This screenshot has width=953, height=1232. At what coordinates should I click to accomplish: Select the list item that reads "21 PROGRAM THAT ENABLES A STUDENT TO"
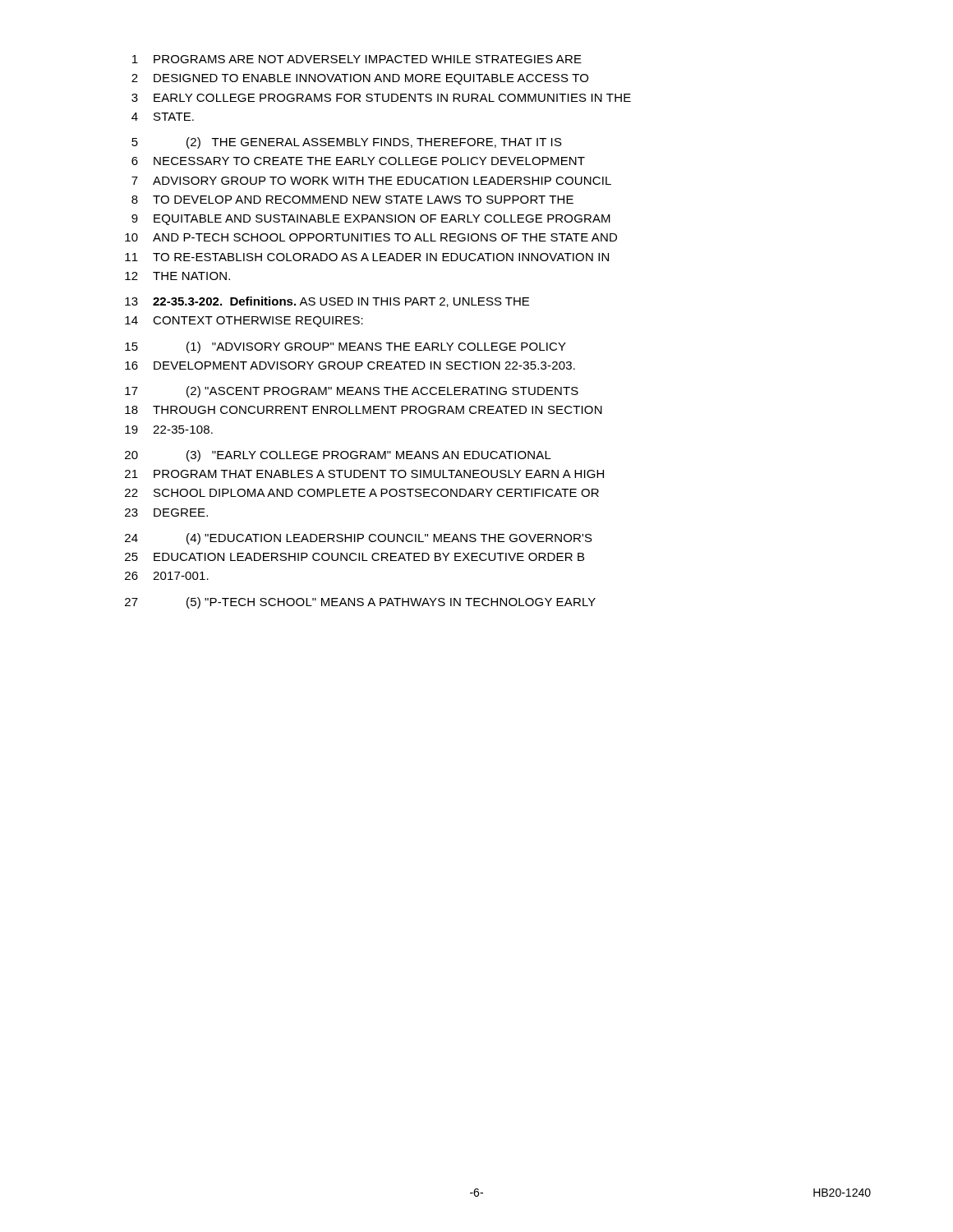(x=356, y=474)
